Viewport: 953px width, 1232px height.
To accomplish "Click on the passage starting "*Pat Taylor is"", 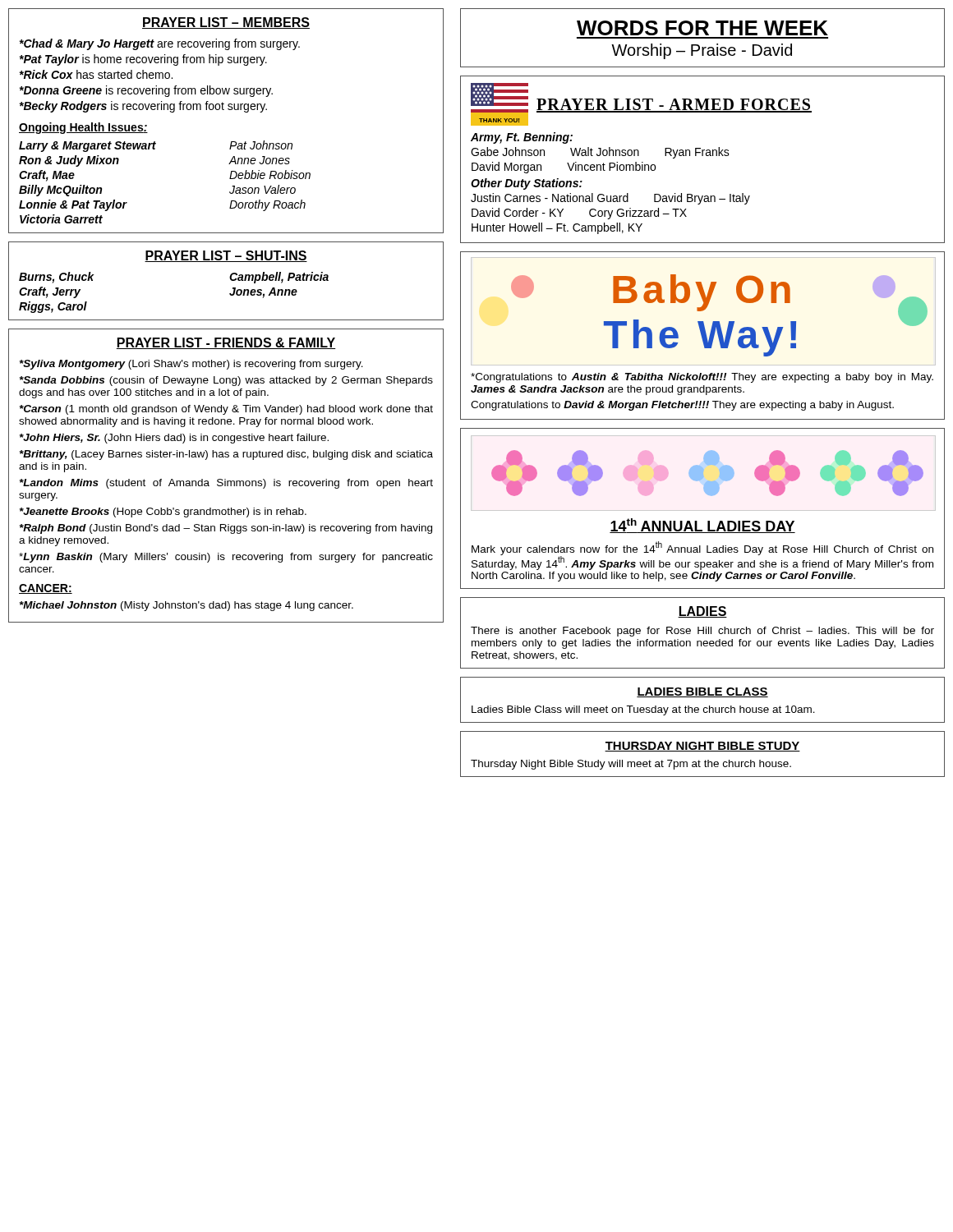I will coord(226,59).
